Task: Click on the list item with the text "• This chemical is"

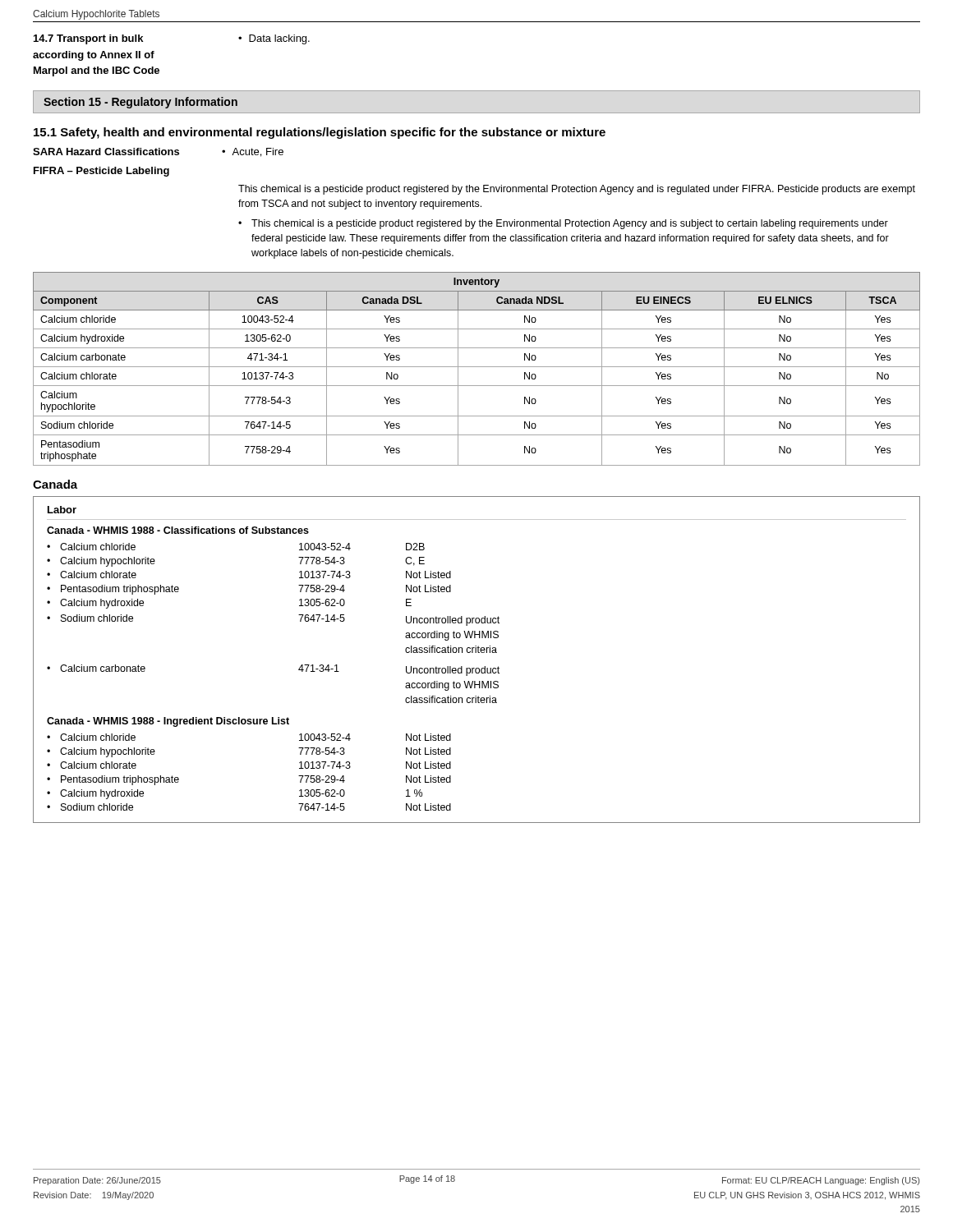Action: (x=579, y=238)
